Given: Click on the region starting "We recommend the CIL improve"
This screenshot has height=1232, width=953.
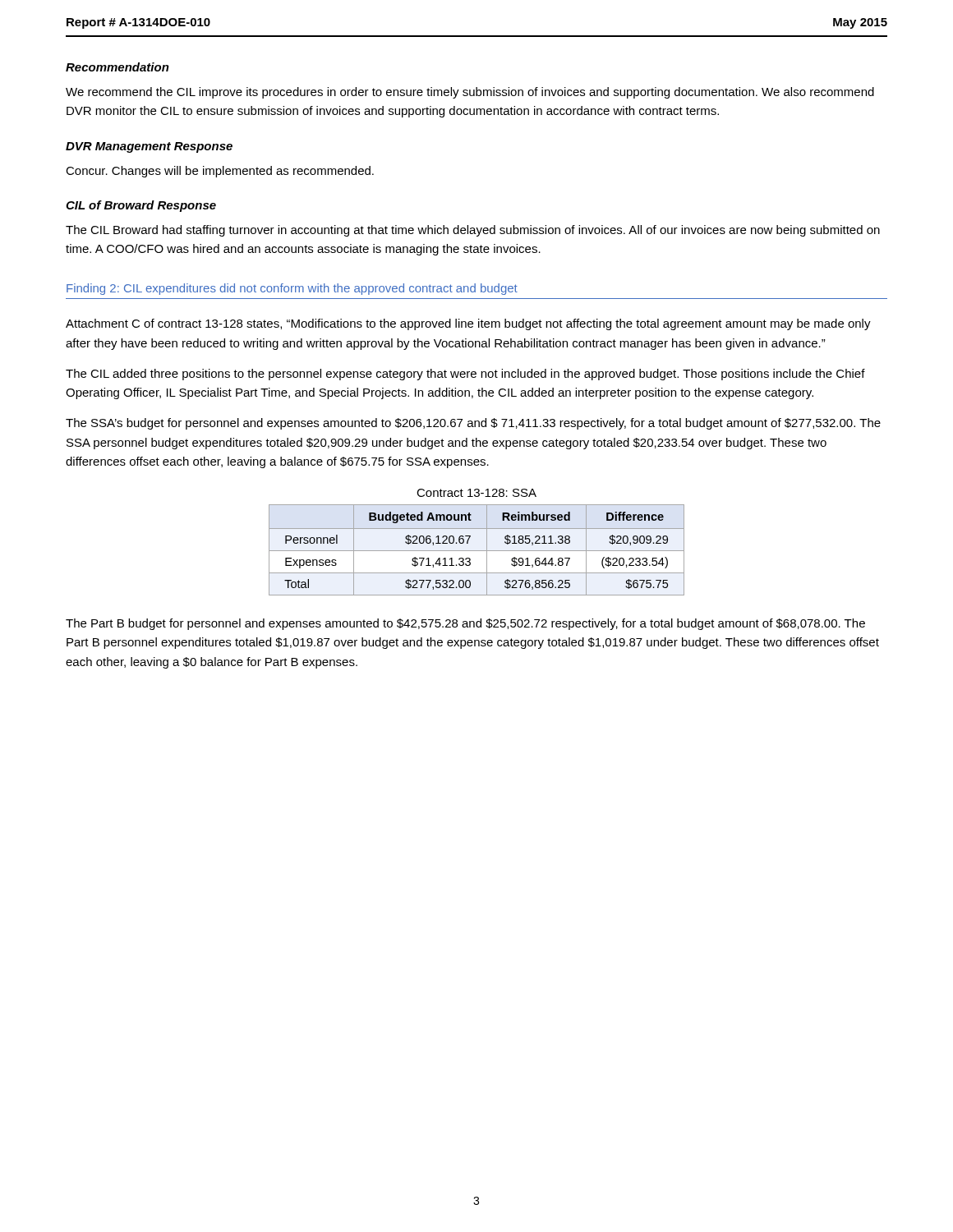Looking at the screenshot, I should [470, 101].
